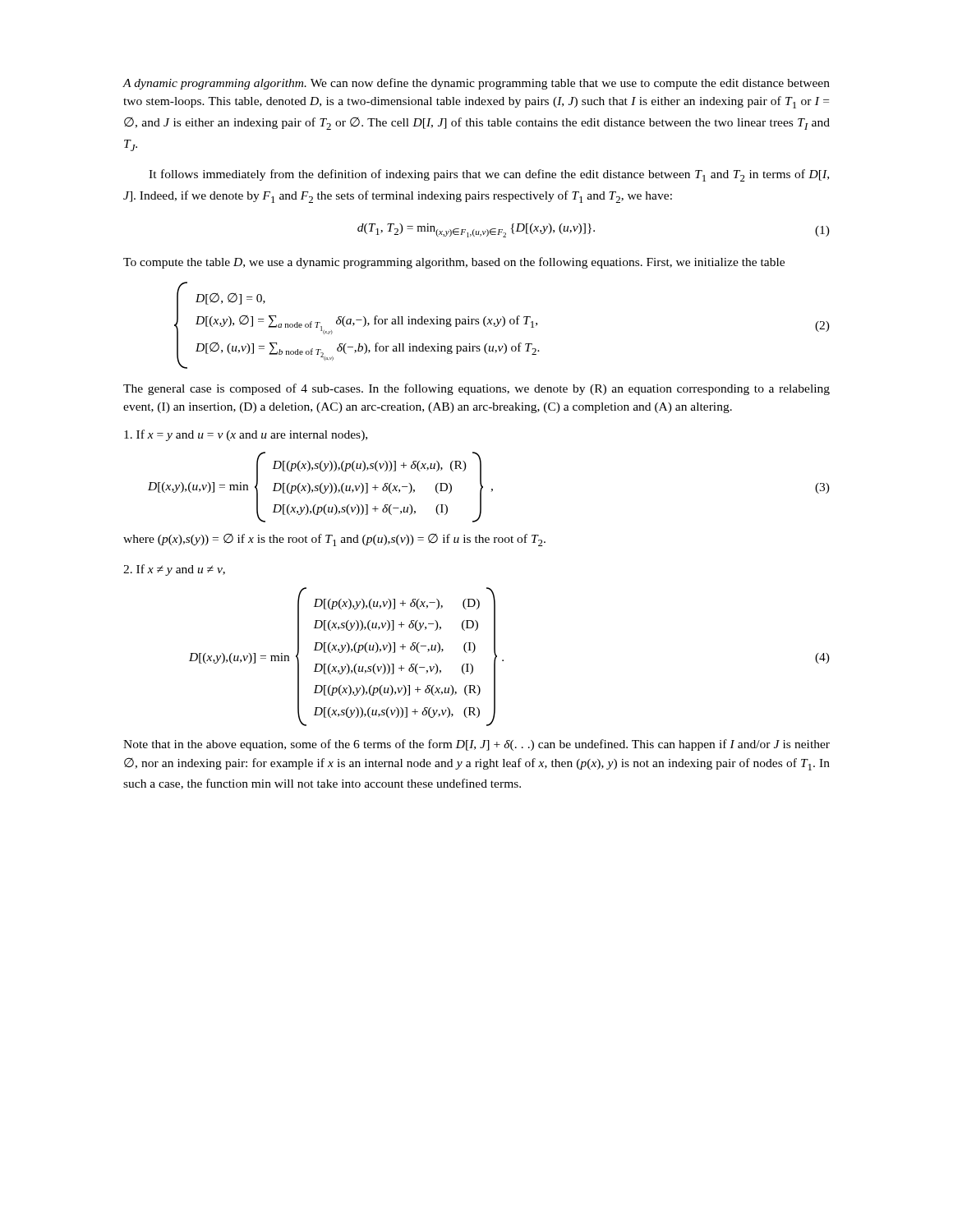Click on the text starting "A dynamic programming algorithm. We"

[476, 115]
